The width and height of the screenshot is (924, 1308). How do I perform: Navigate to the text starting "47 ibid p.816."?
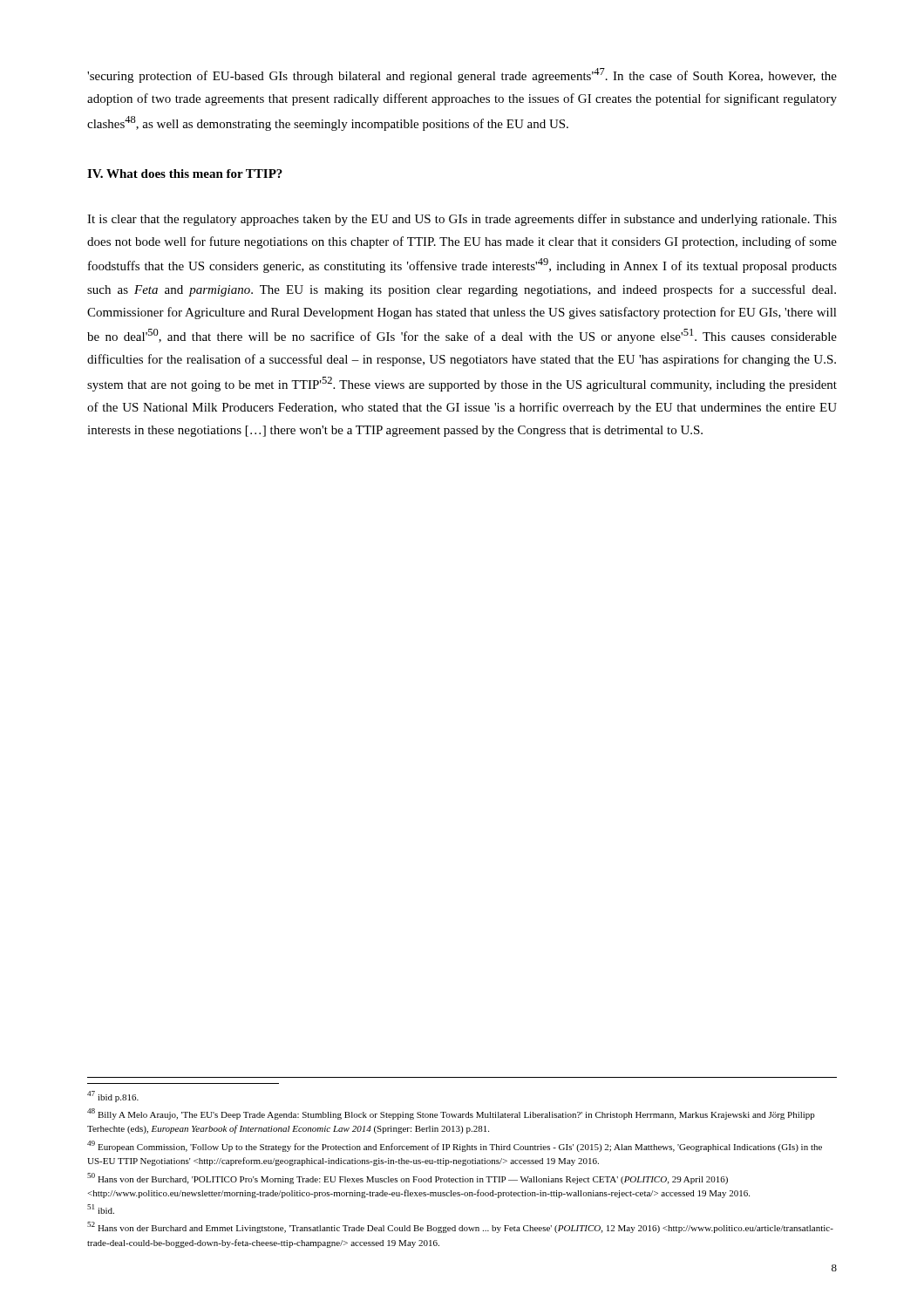(113, 1096)
